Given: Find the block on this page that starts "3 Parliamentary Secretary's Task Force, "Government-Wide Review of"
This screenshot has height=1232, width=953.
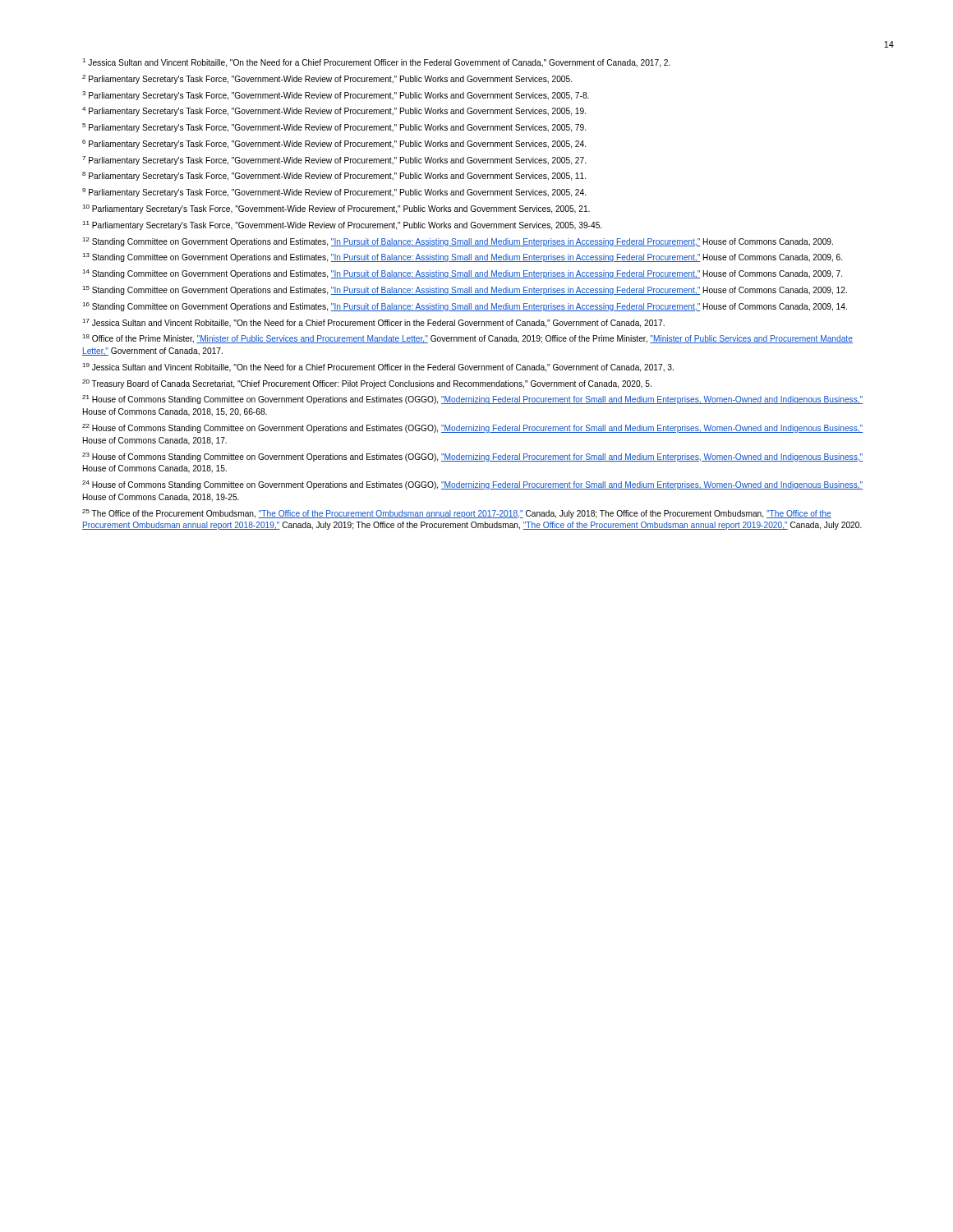Looking at the screenshot, I should pos(336,95).
